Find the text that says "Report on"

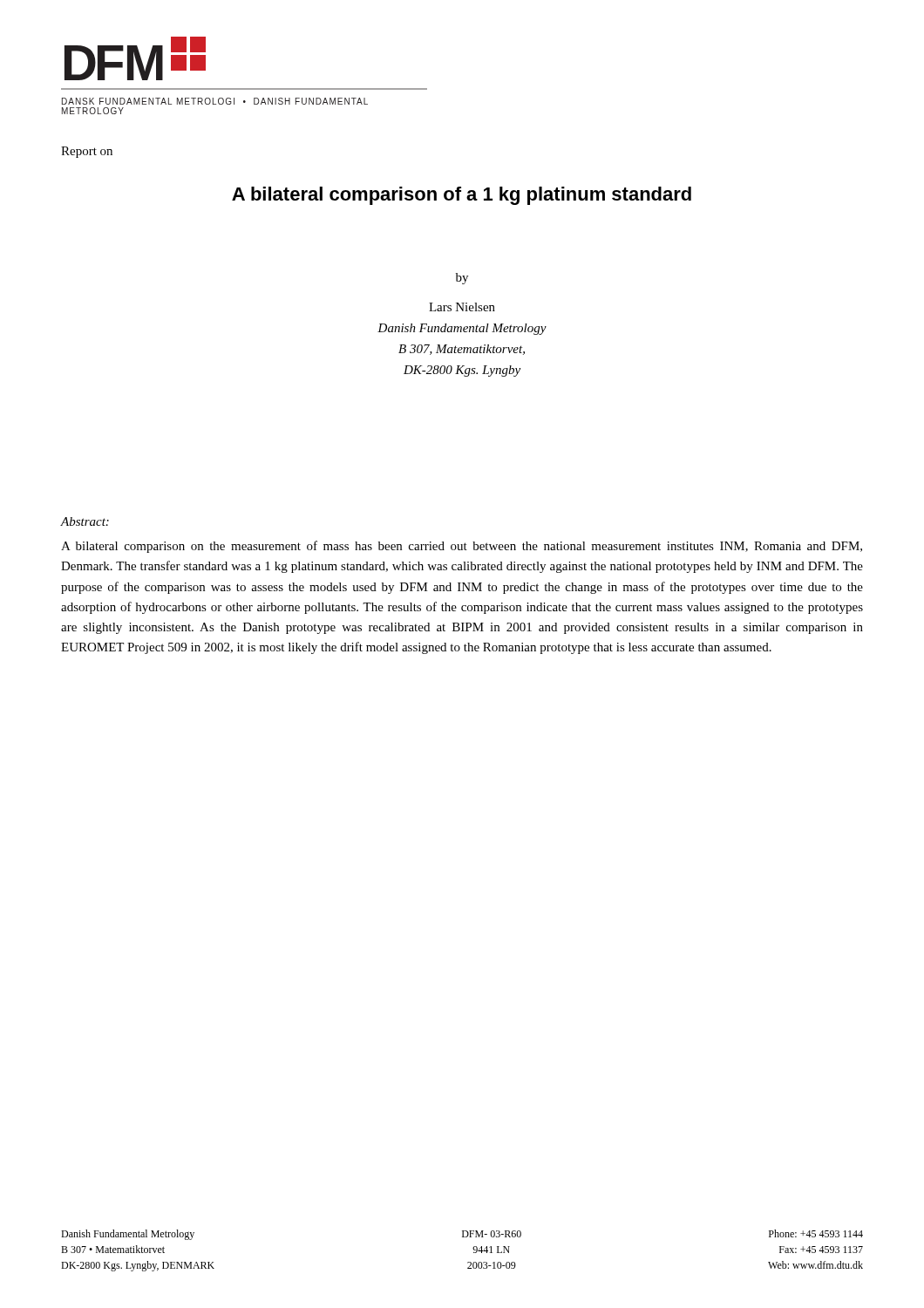coord(87,151)
